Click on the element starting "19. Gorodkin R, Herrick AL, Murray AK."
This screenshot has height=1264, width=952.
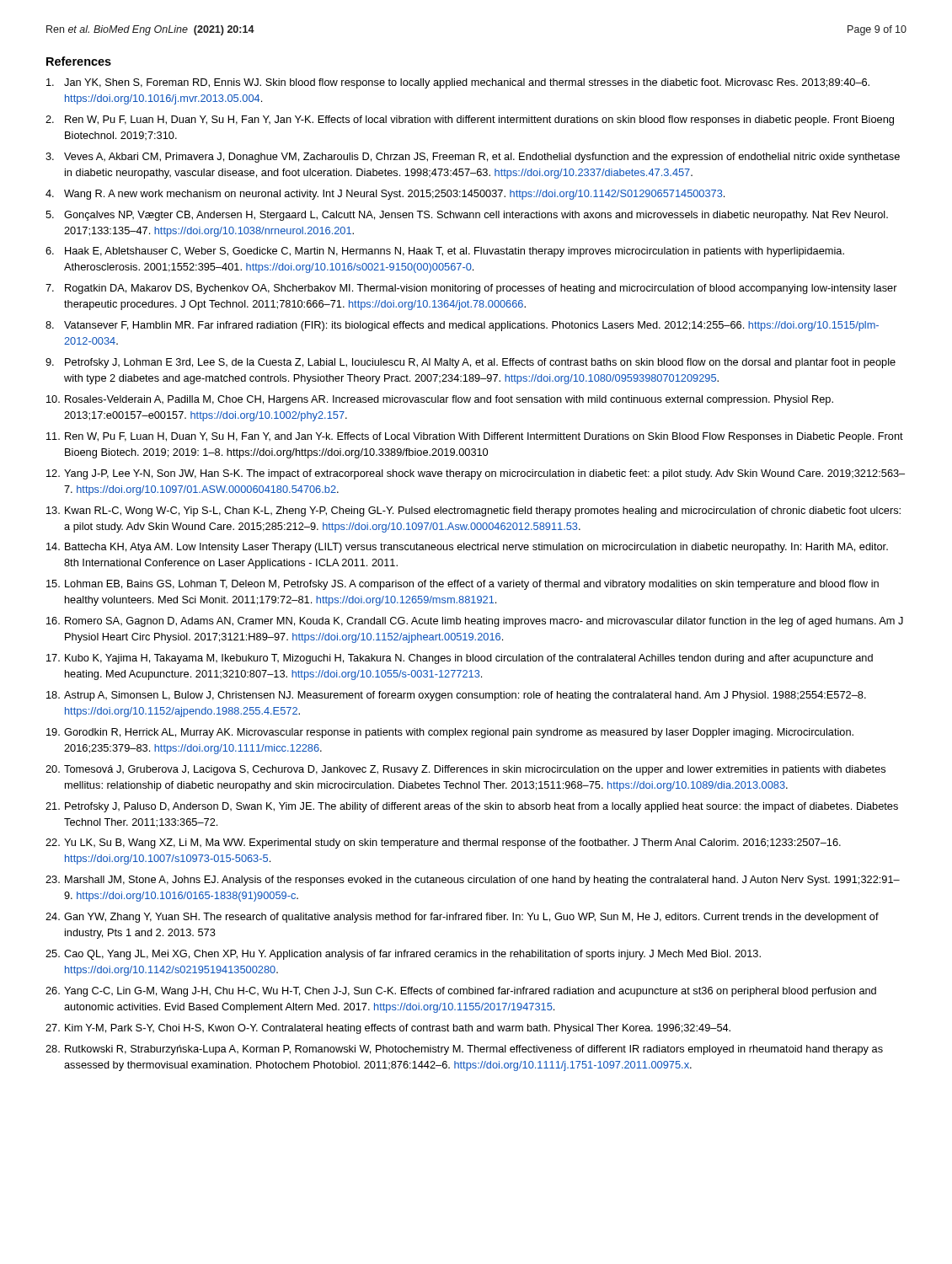pyautogui.click(x=476, y=741)
